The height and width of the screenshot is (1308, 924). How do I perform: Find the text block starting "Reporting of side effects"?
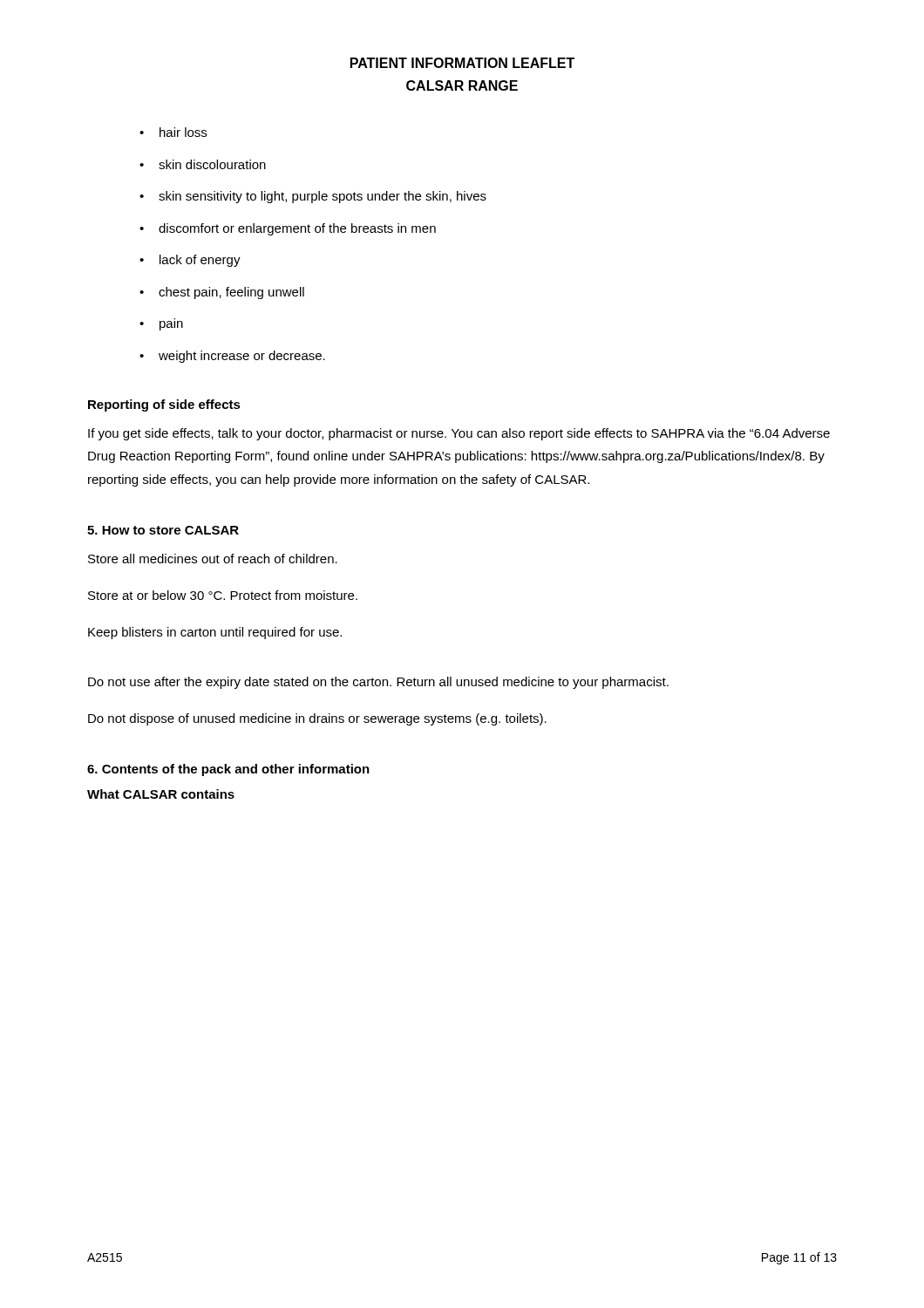pos(164,404)
